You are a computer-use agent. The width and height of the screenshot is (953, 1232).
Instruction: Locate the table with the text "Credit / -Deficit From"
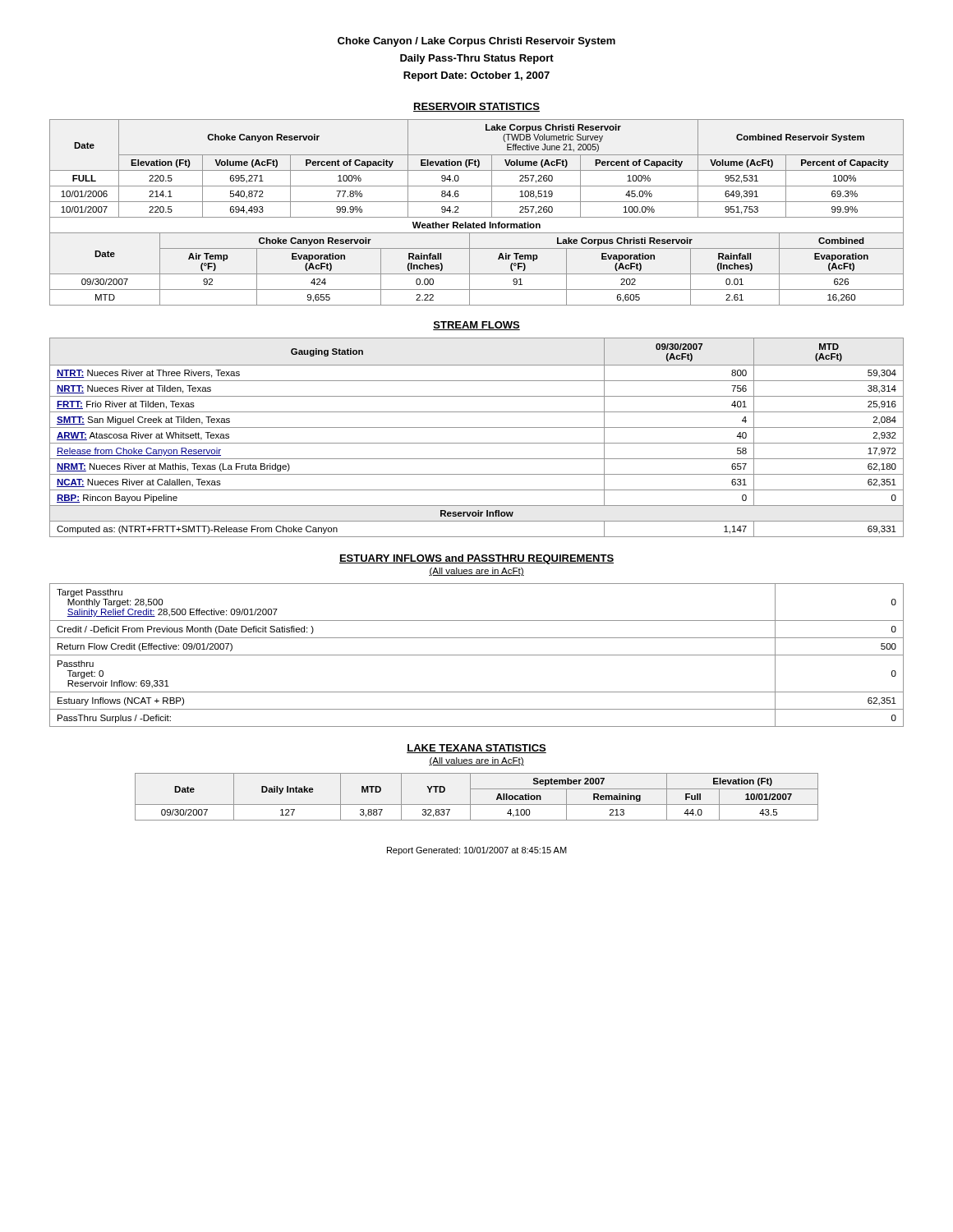[476, 655]
